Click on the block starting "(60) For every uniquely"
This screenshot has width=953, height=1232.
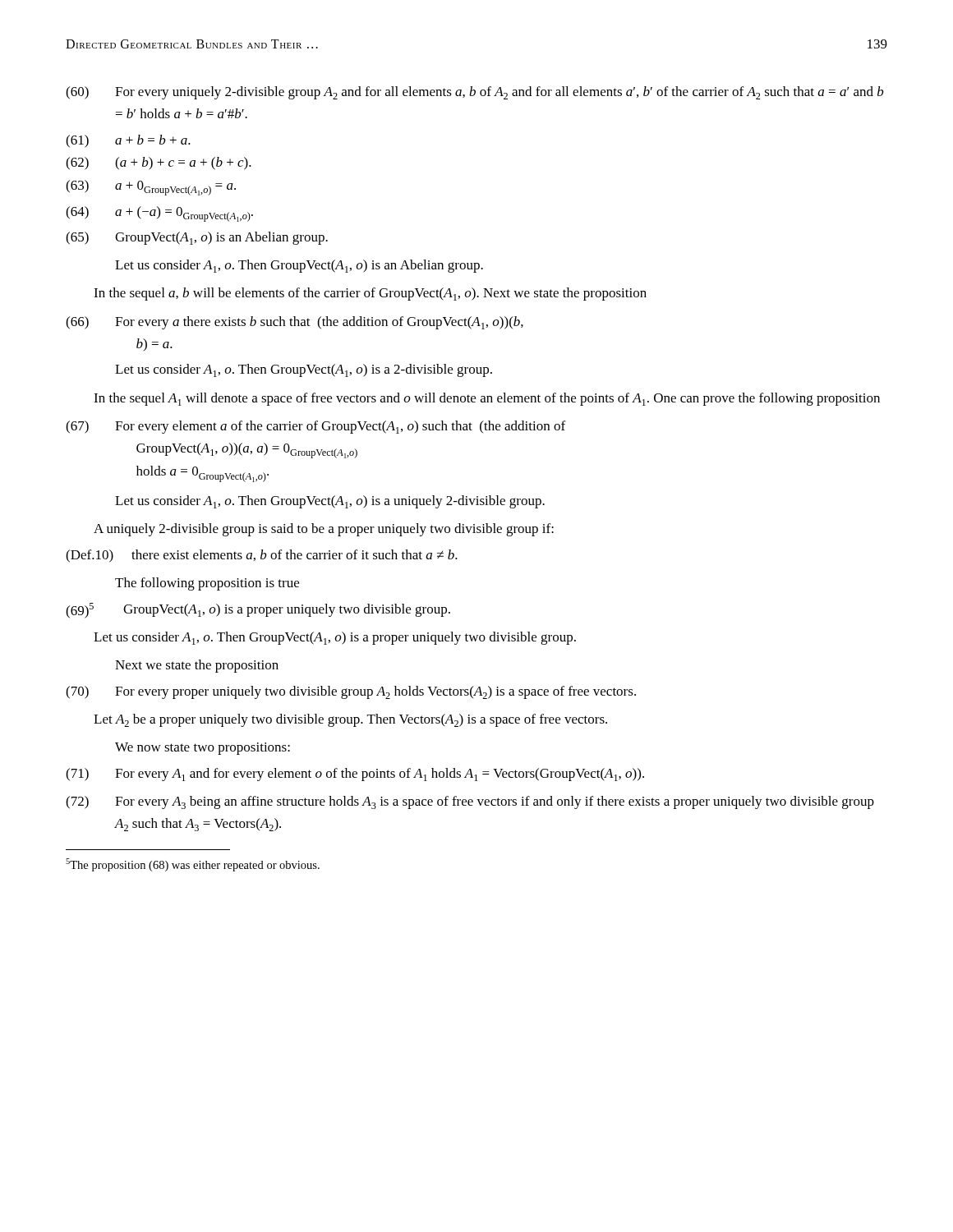[x=476, y=103]
